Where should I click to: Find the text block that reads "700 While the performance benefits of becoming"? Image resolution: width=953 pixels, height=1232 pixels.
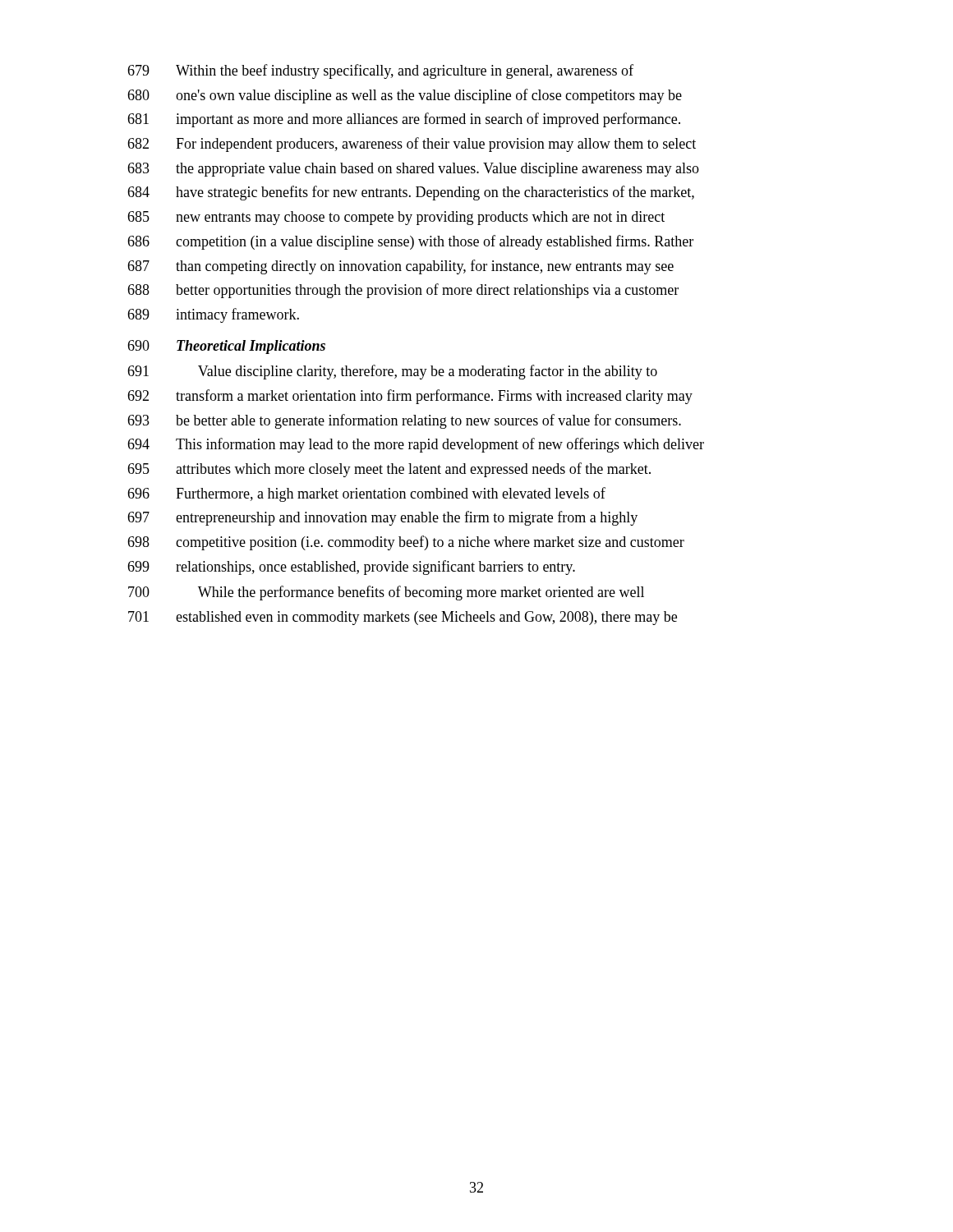pos(476,593)
